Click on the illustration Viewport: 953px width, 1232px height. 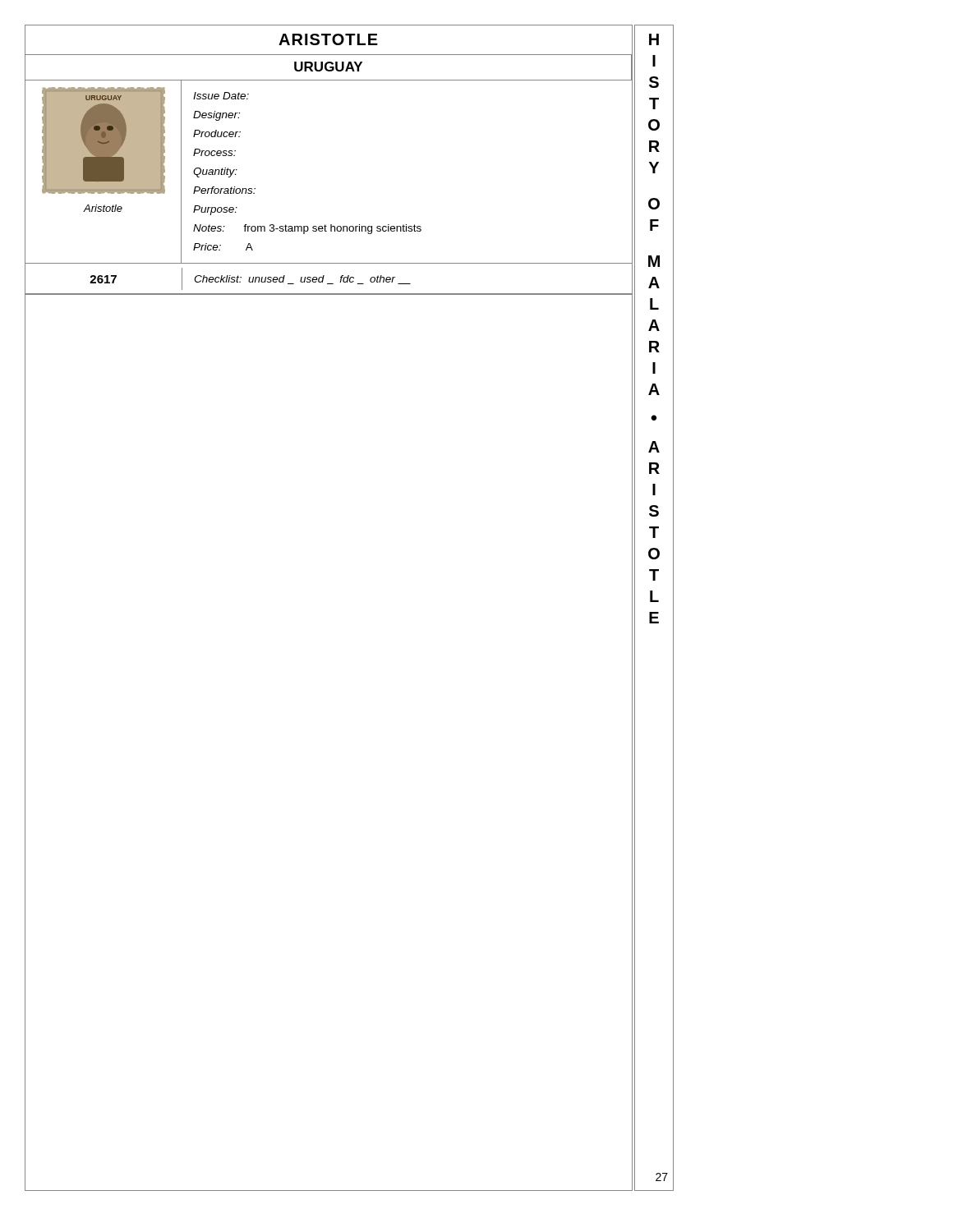[x=103, y=142]
